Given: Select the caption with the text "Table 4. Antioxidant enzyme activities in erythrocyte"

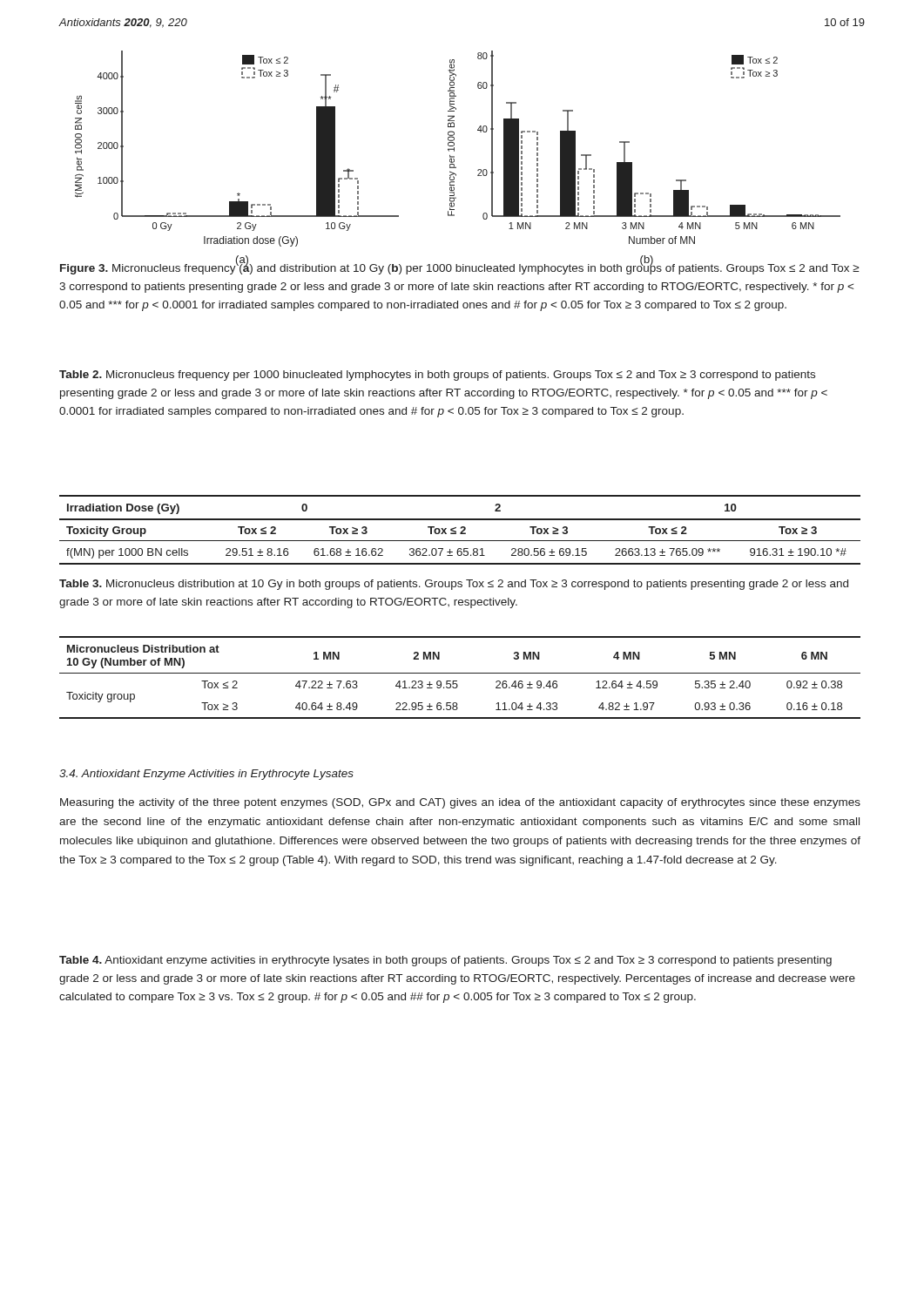Looking at the screenshot, I should [457, 978].
